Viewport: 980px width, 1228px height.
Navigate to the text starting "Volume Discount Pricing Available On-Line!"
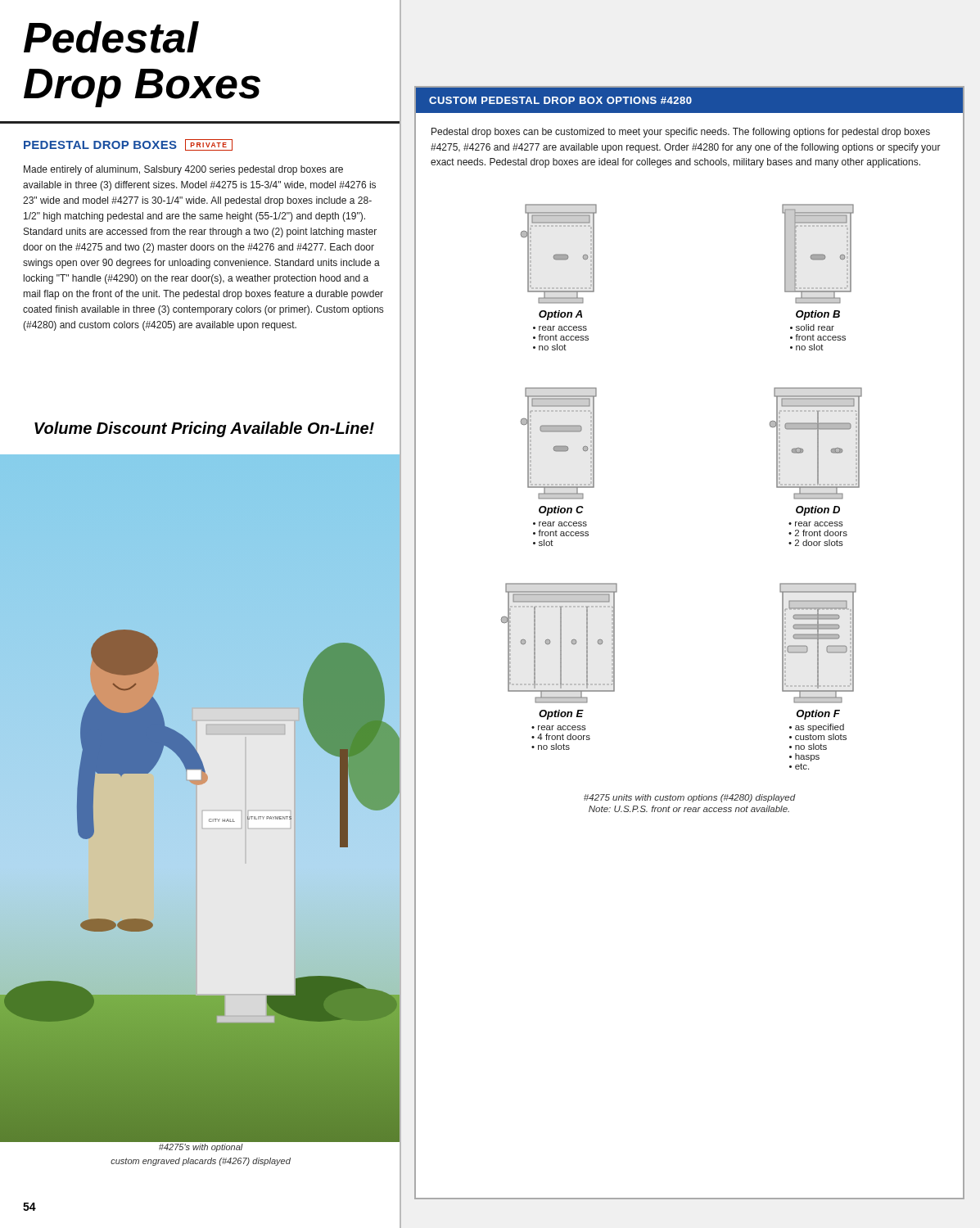(204, 429)
